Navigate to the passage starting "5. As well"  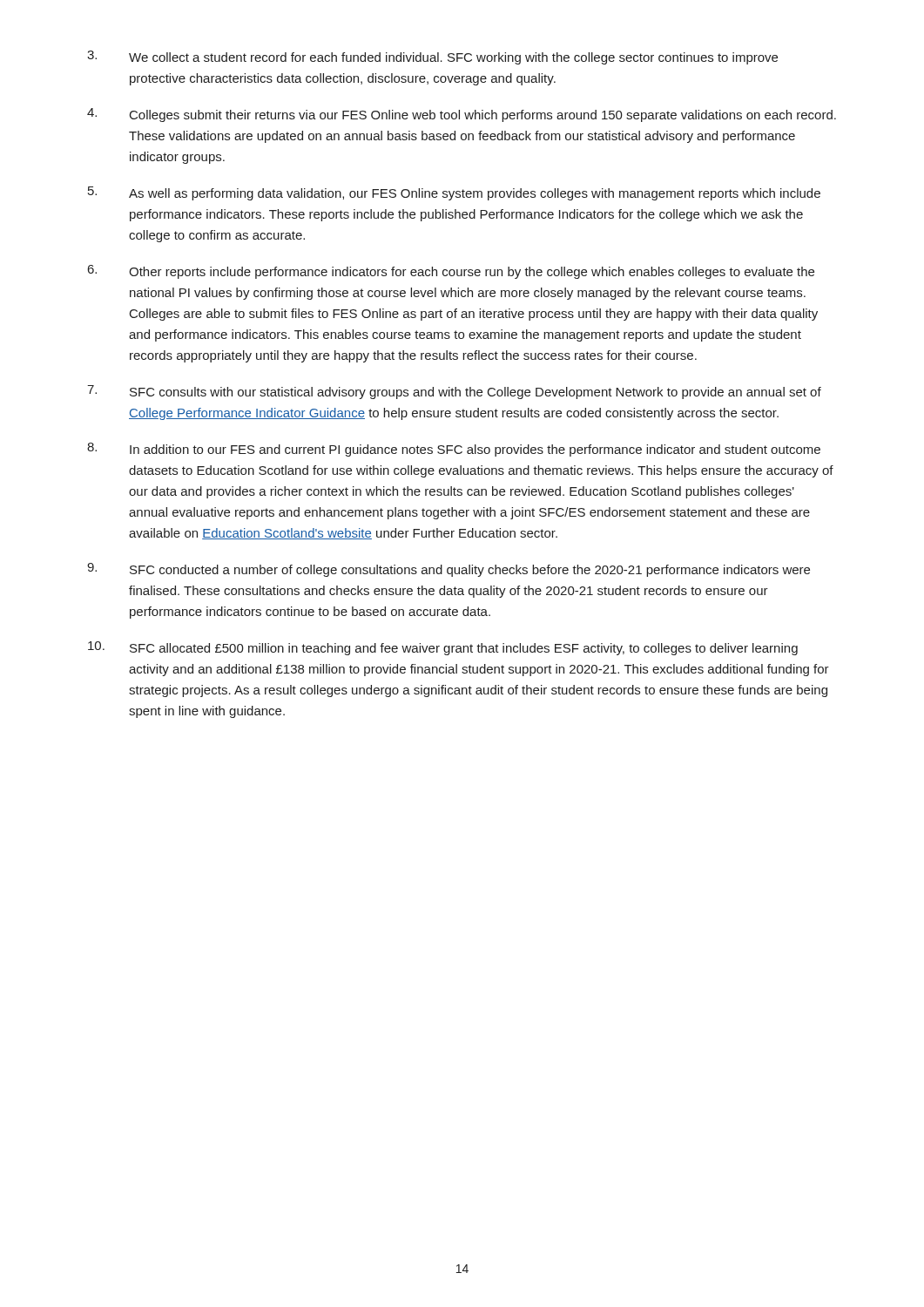click(462, 214)
